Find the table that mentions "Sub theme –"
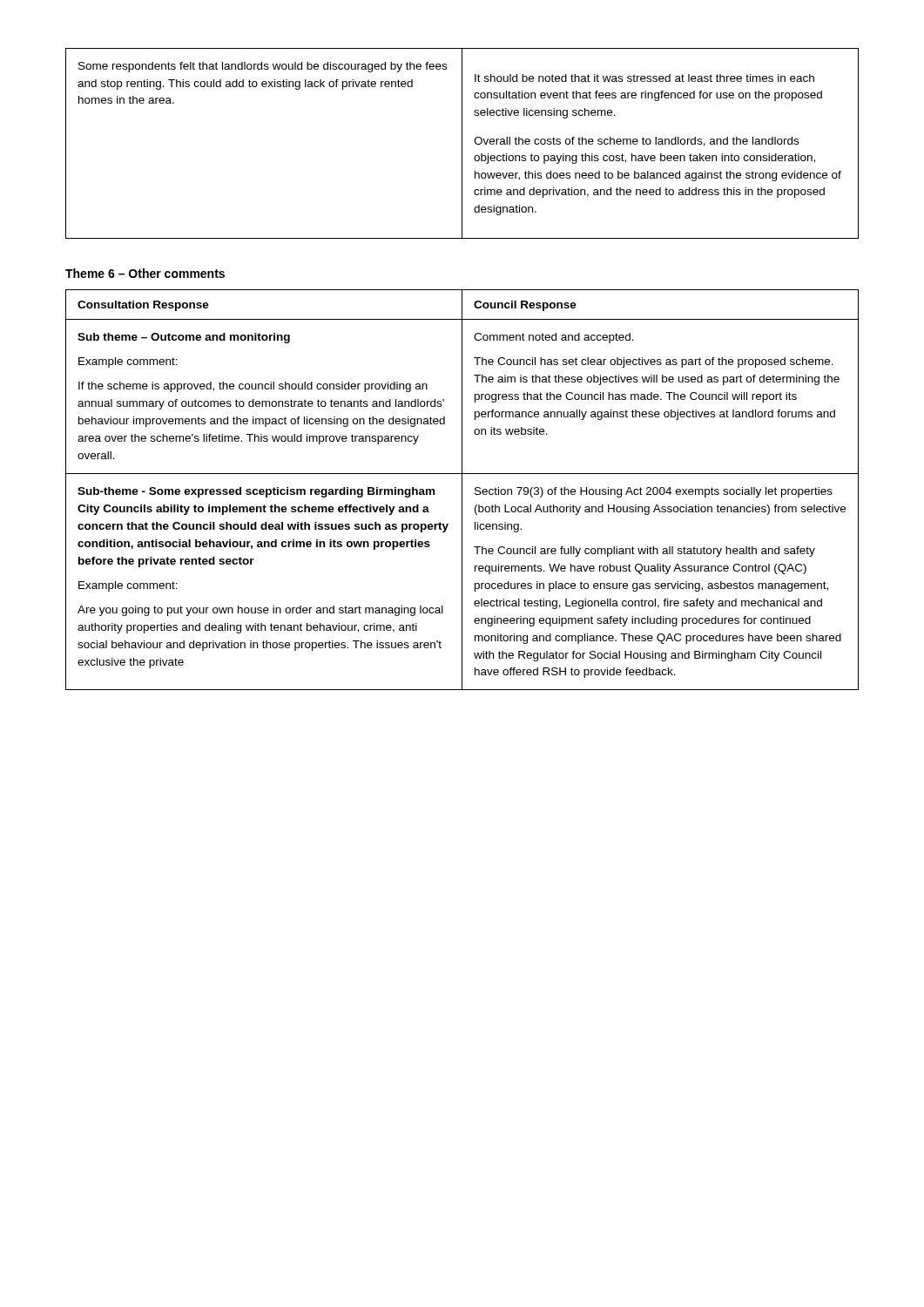 pyautogui.click(x=462, y=490)
